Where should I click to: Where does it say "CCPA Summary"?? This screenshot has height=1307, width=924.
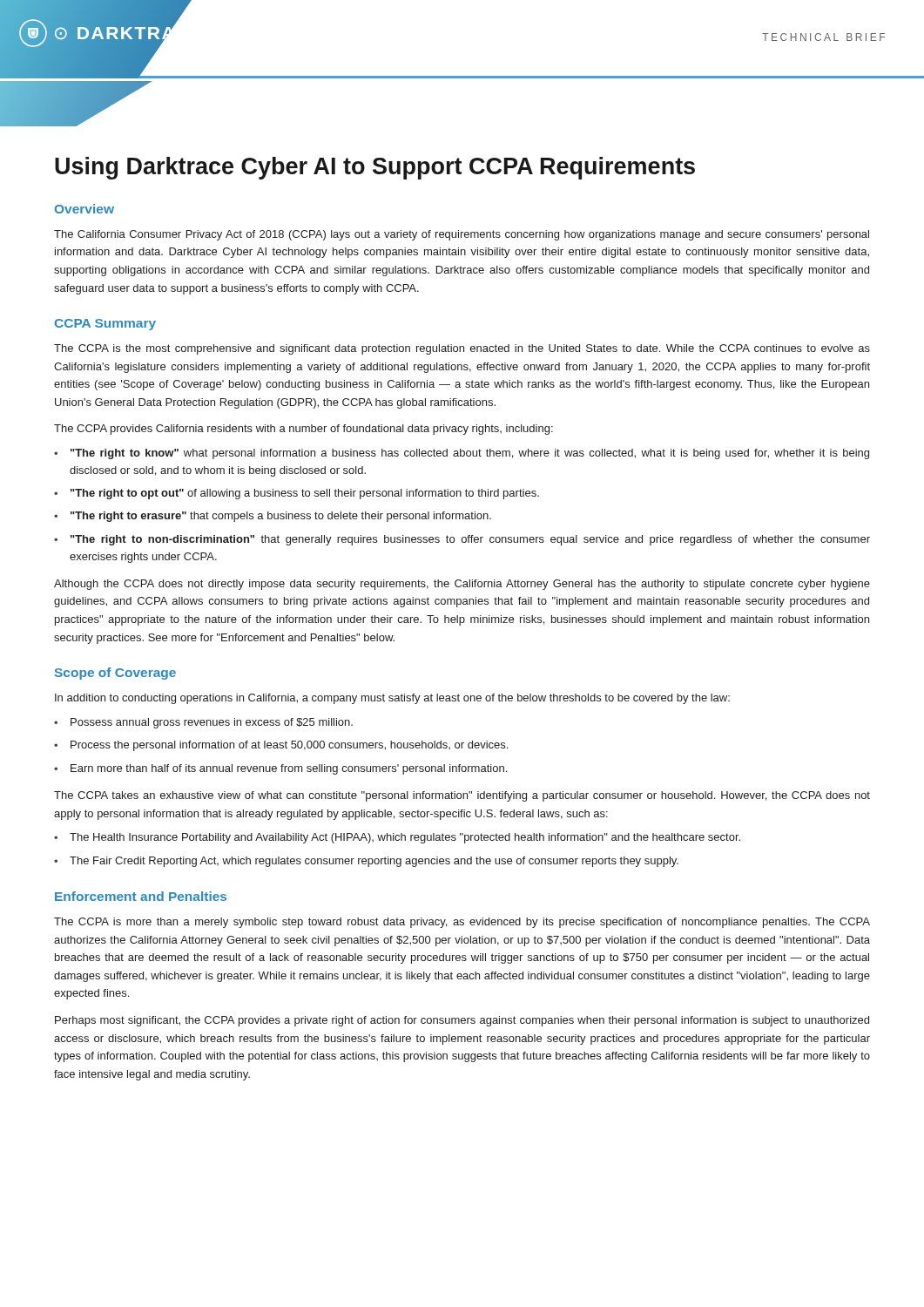point(105,323)
